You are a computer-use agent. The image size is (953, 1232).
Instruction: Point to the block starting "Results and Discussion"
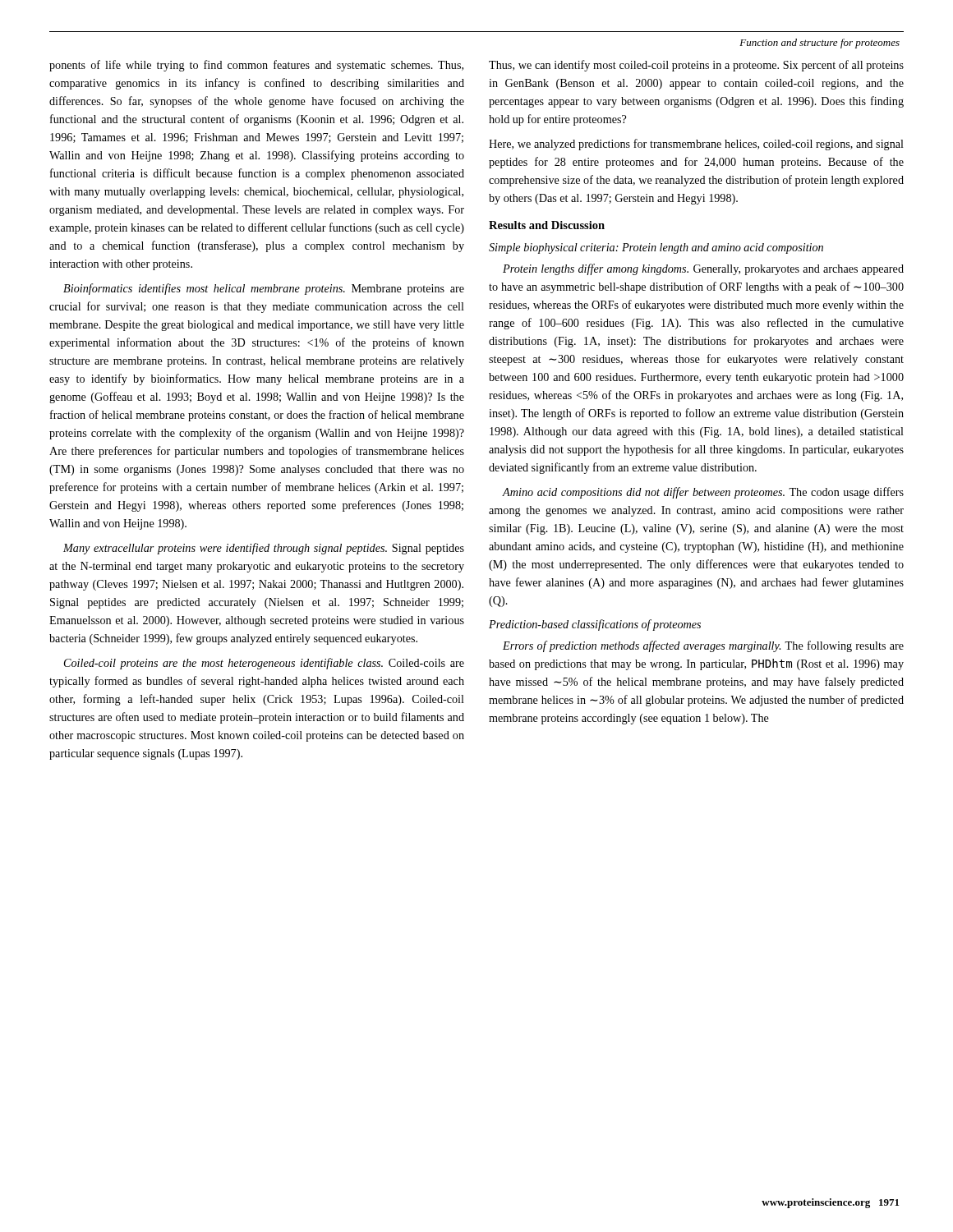(547, 225)
